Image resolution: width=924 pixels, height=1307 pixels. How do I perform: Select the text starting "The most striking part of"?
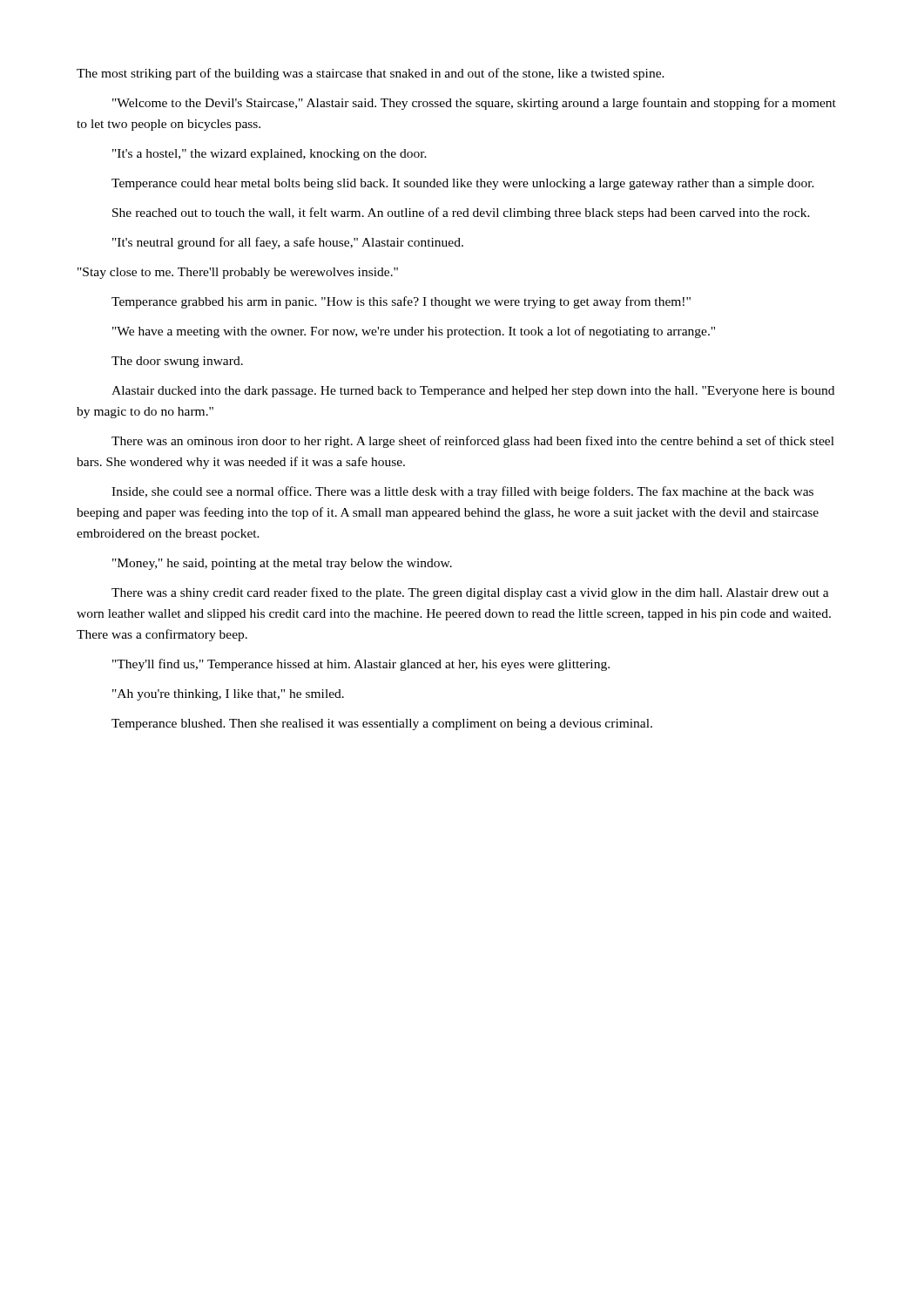click(x=458, y=398)
